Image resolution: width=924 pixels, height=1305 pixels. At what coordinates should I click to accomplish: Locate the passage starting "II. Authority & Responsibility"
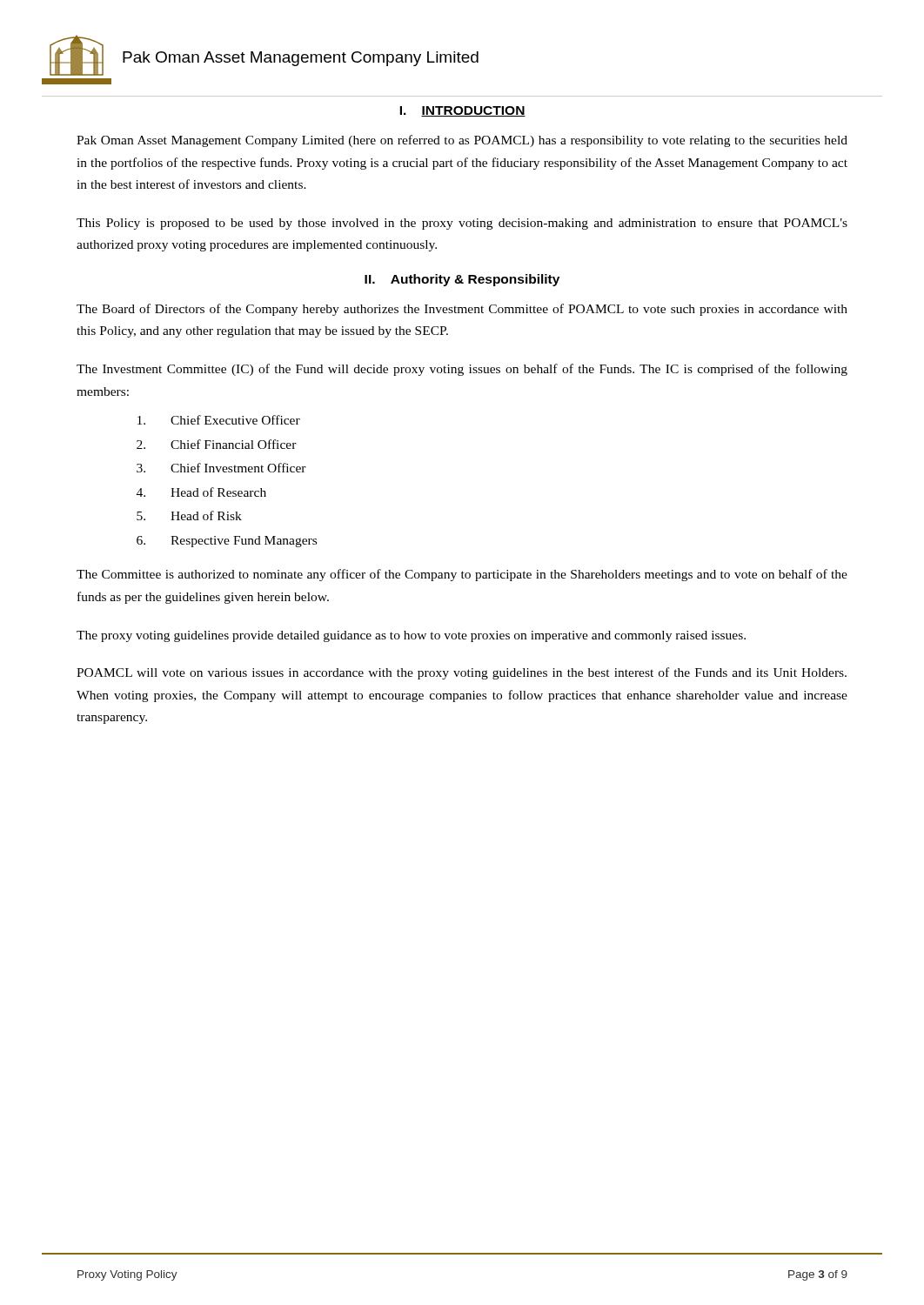click(x=462, y=279)
